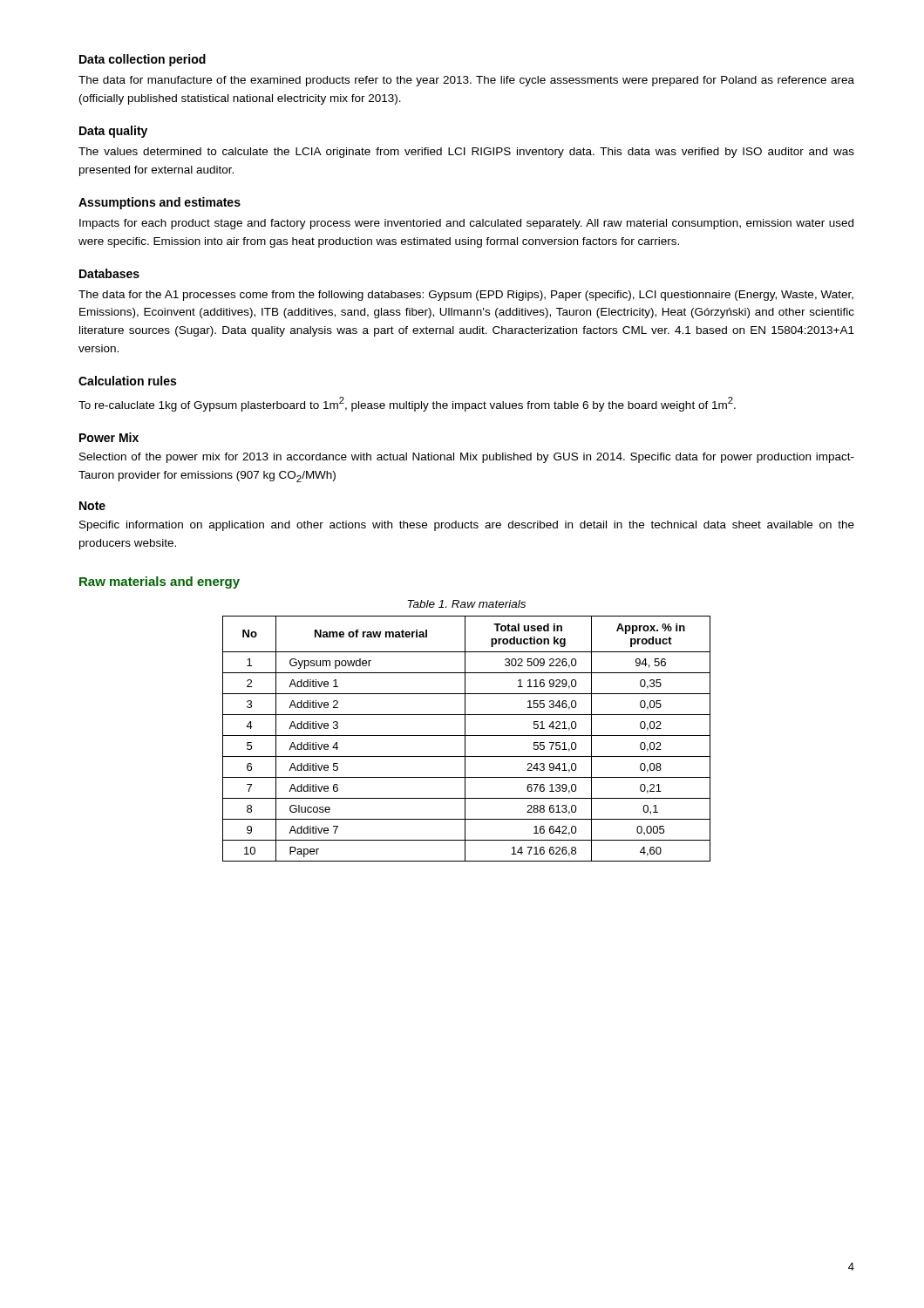Click the passage that begins "The values determined to calculate the LCIA"
924x1308 pixels.
pyautogui.click(x=466, y=160)
